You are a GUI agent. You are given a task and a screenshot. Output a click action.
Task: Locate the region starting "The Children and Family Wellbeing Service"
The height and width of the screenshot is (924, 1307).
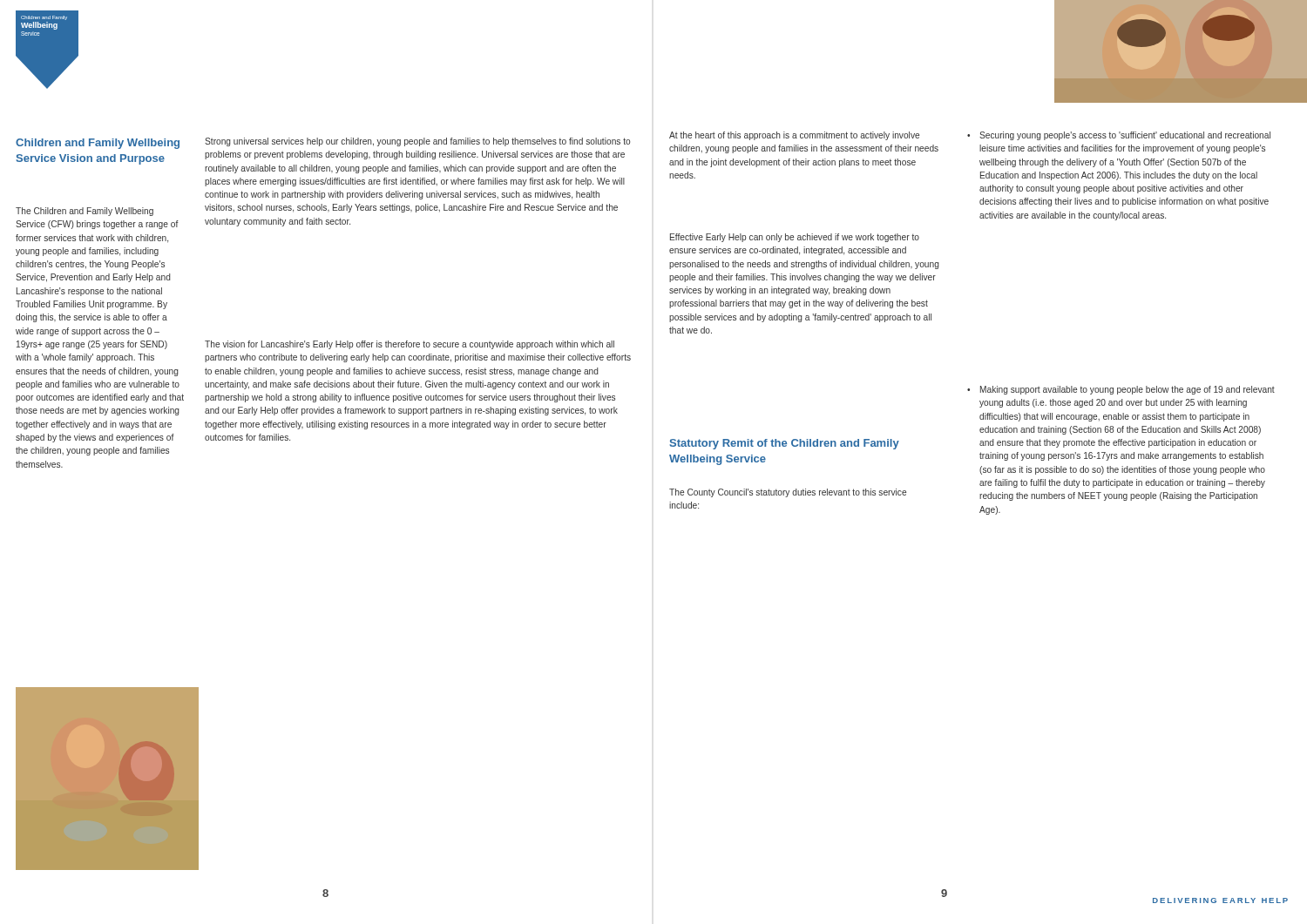click(100, 338)
